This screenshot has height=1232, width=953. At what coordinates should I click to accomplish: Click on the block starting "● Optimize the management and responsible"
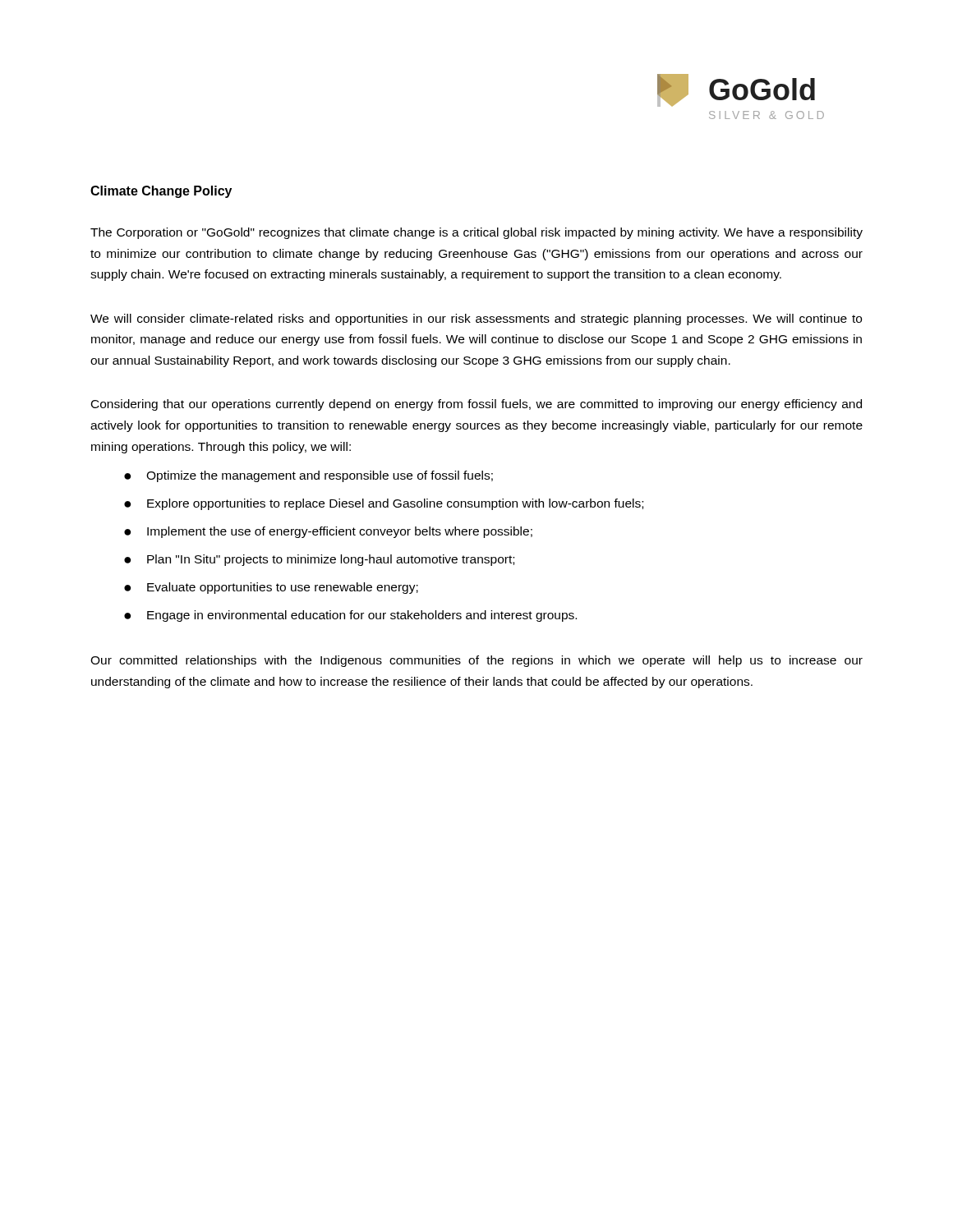click(x=493, y=476)
